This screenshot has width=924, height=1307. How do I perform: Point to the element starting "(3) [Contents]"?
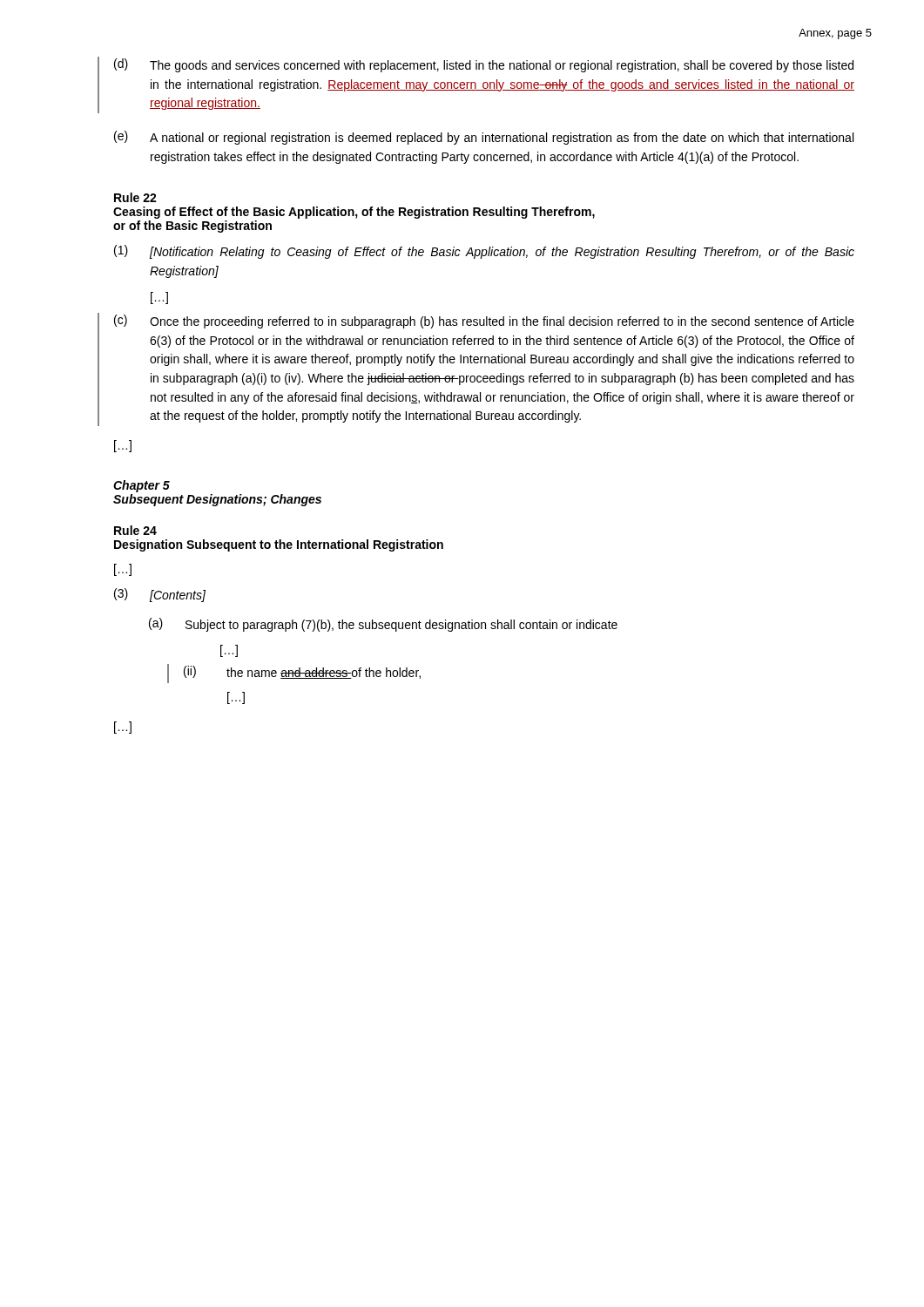pos(160,595)
